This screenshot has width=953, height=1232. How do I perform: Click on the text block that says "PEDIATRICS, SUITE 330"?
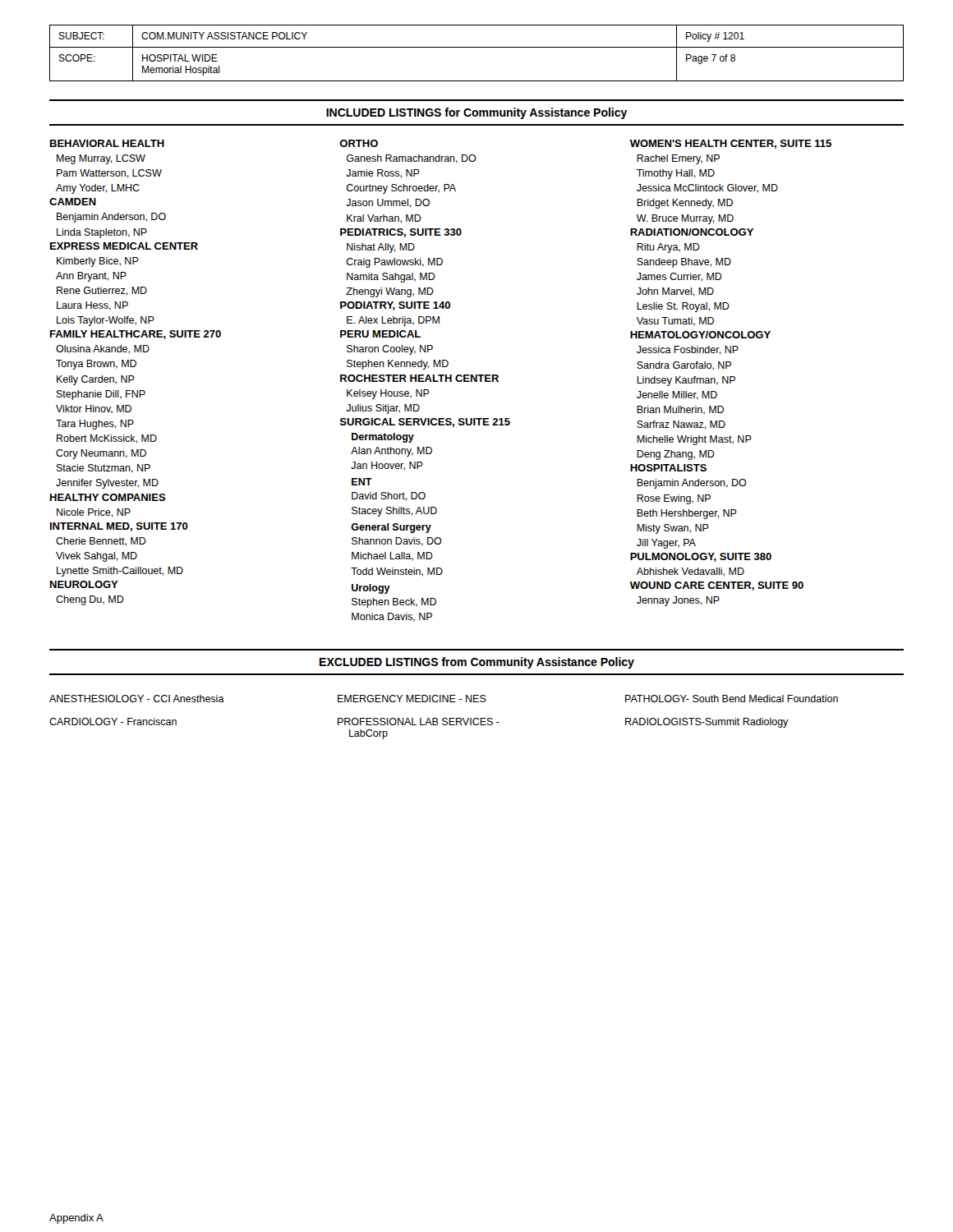pyautogui.click(x=401, y=233)
